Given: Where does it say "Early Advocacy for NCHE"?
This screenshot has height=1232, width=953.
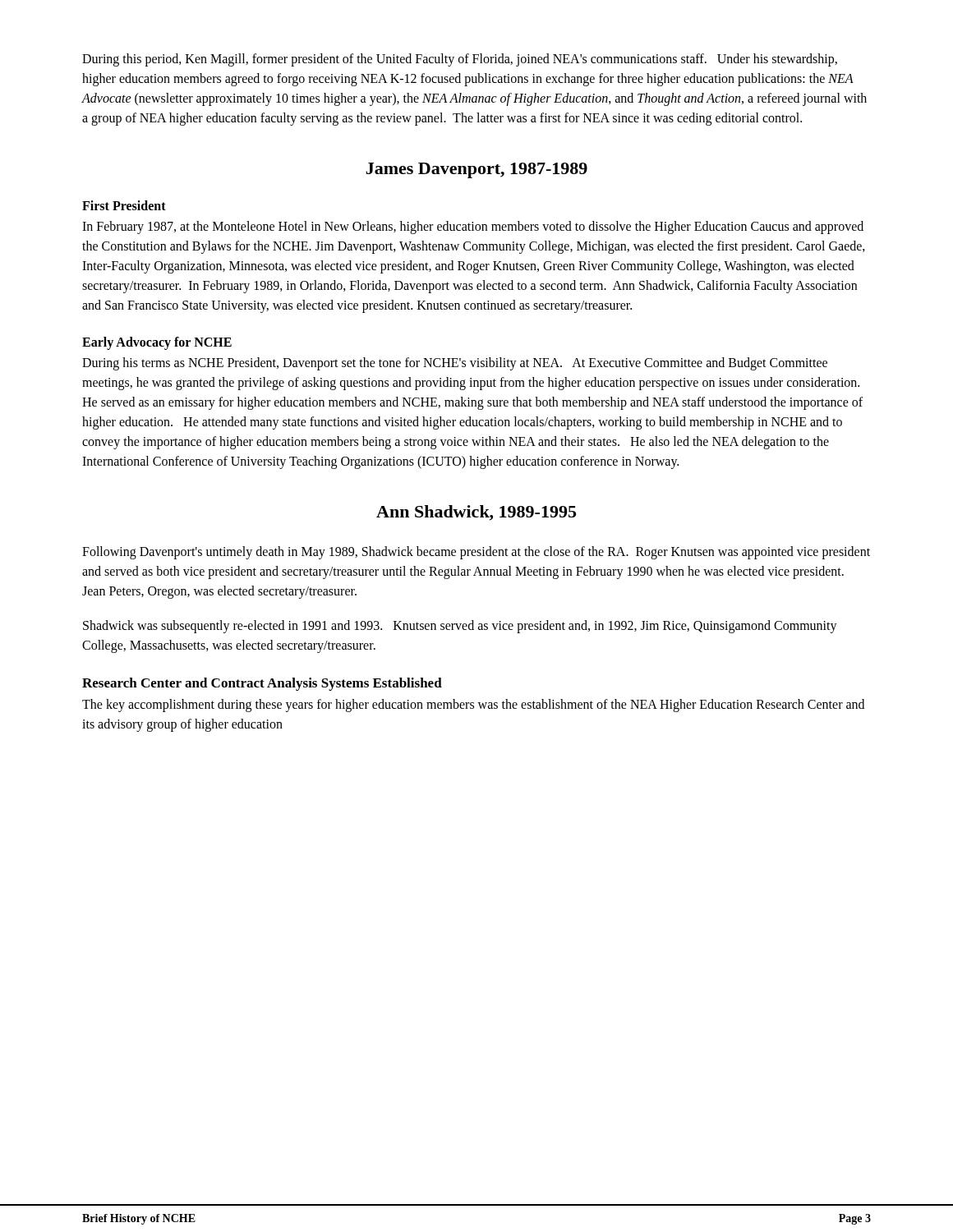Looking at the screenshot, I should point(157,342).
